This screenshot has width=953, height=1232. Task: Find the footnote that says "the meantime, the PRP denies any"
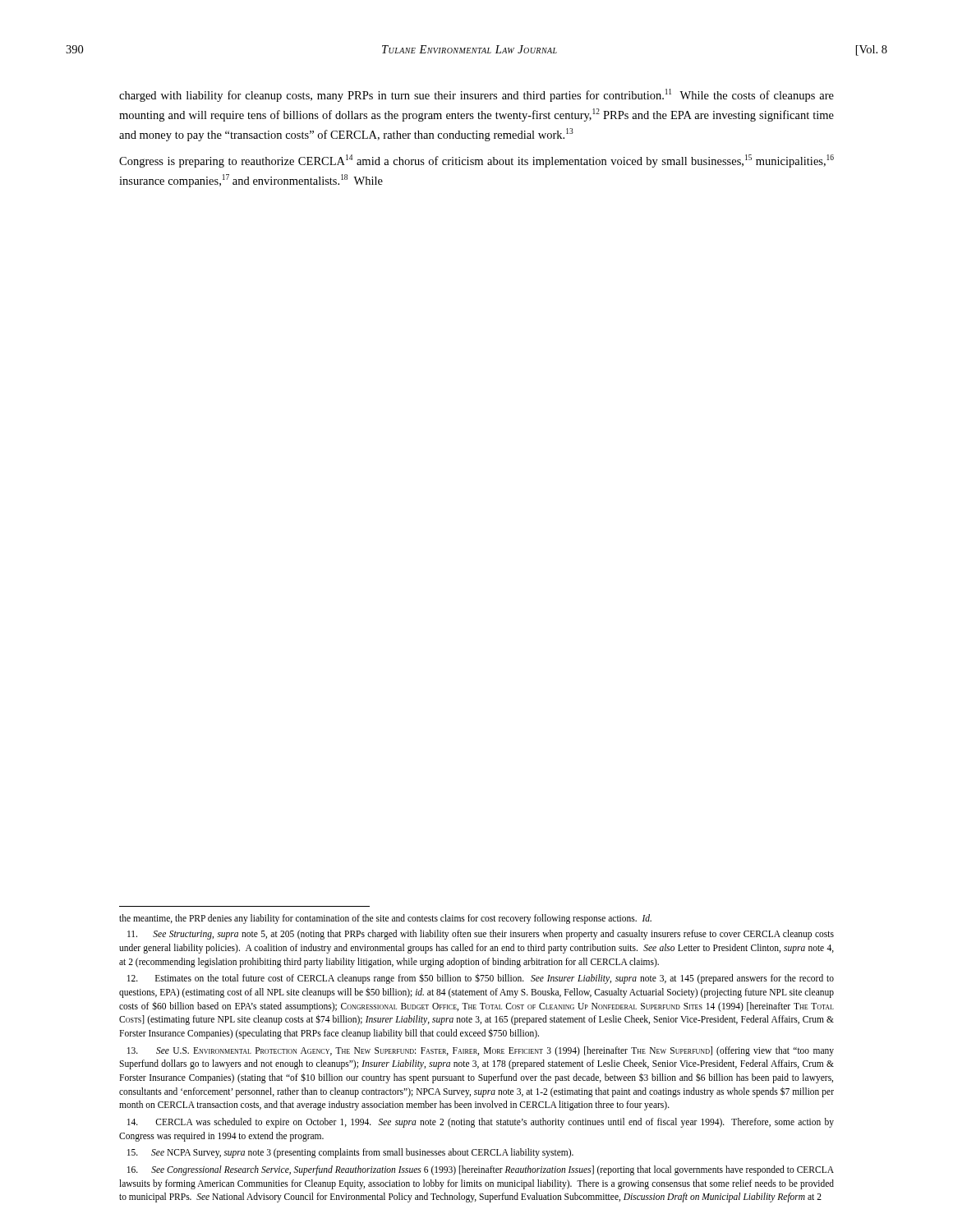(476, 1058)
